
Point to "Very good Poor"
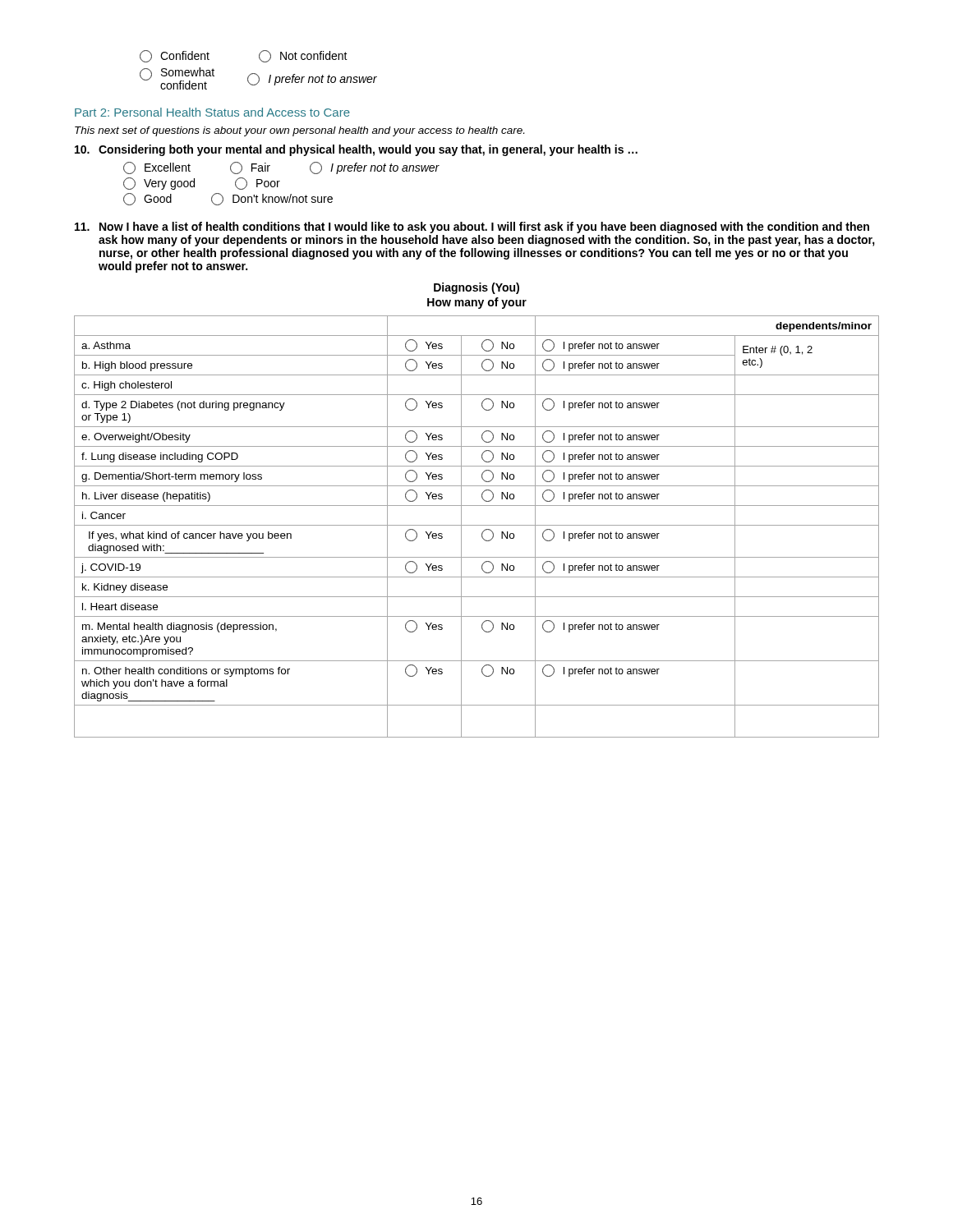[x=202, y=183]
